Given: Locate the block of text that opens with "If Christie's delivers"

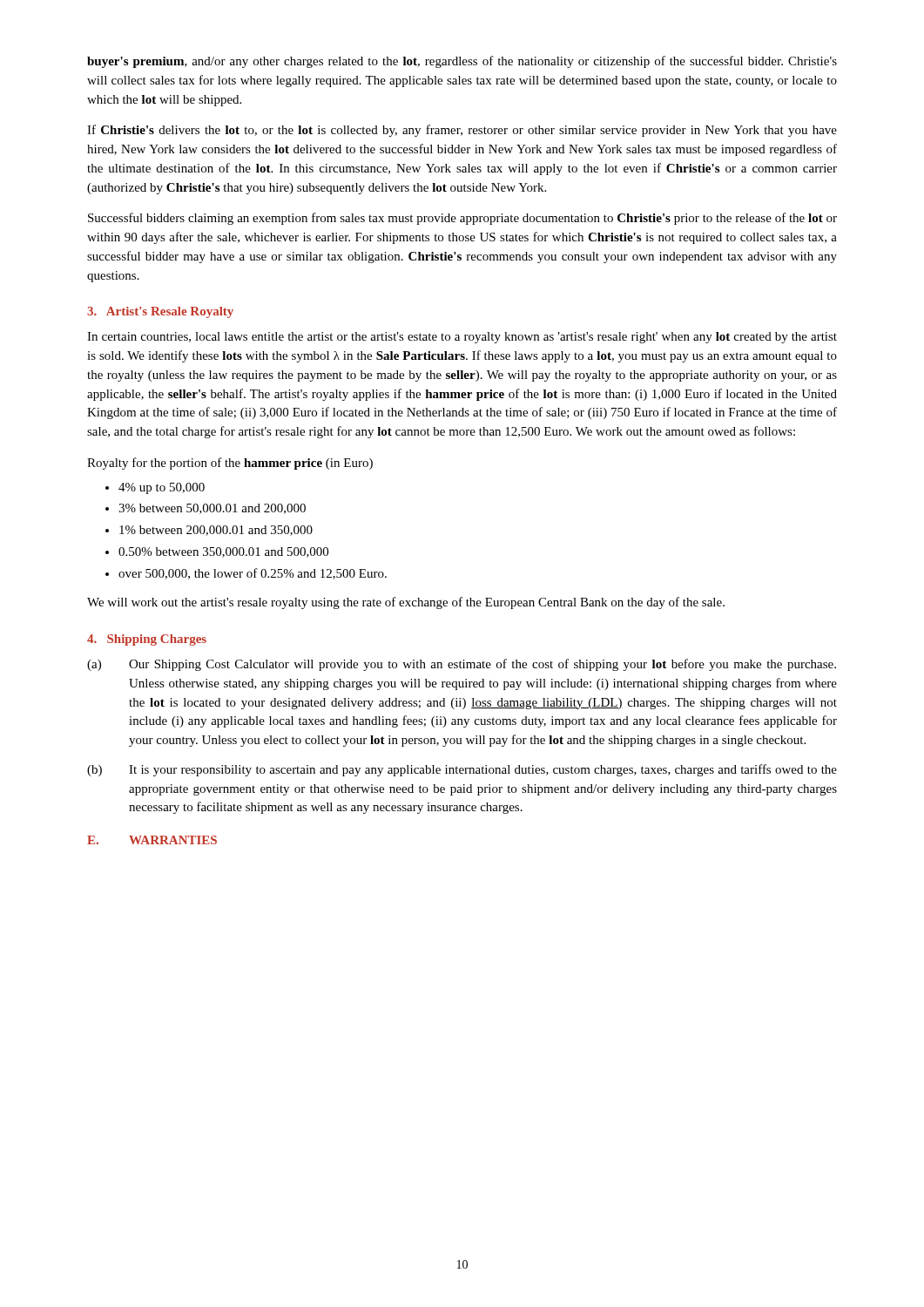Looking at the screenshot, I should [x=462, y=158].
